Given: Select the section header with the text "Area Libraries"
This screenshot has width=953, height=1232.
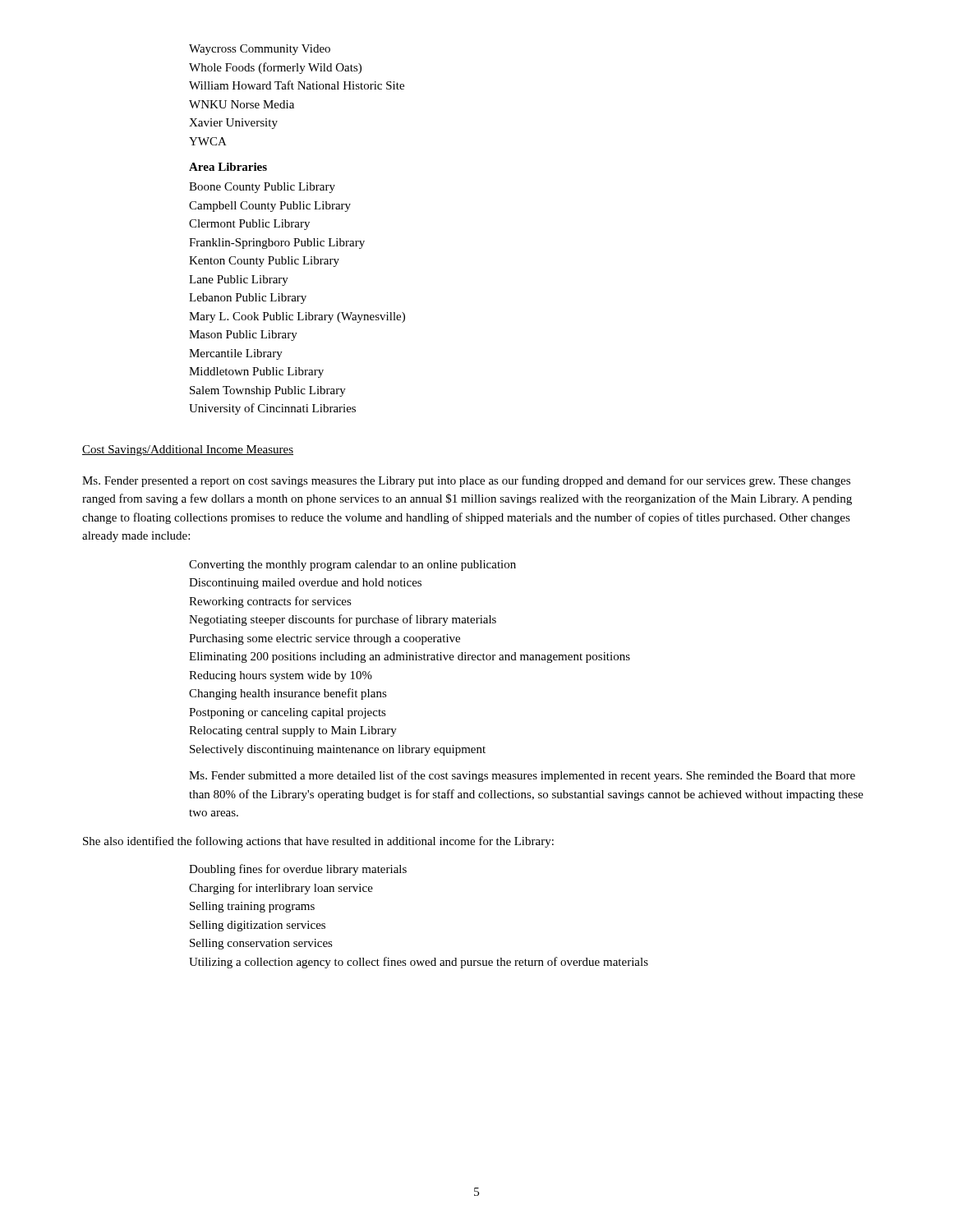Looking at the screenshot, I should [x=228, y=167].
